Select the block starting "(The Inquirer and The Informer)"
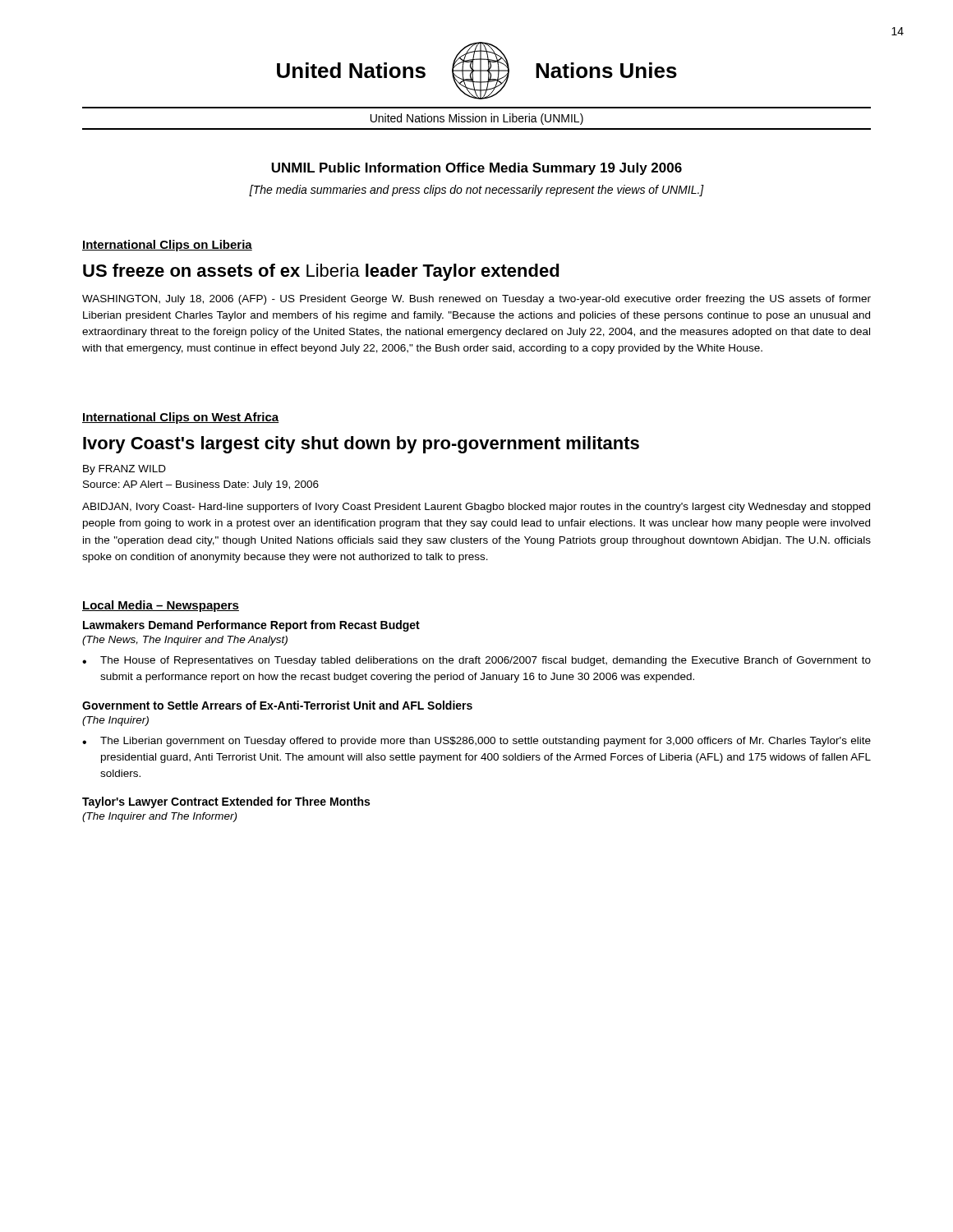Screen dimensions: 1232x953 pos(160,816)
